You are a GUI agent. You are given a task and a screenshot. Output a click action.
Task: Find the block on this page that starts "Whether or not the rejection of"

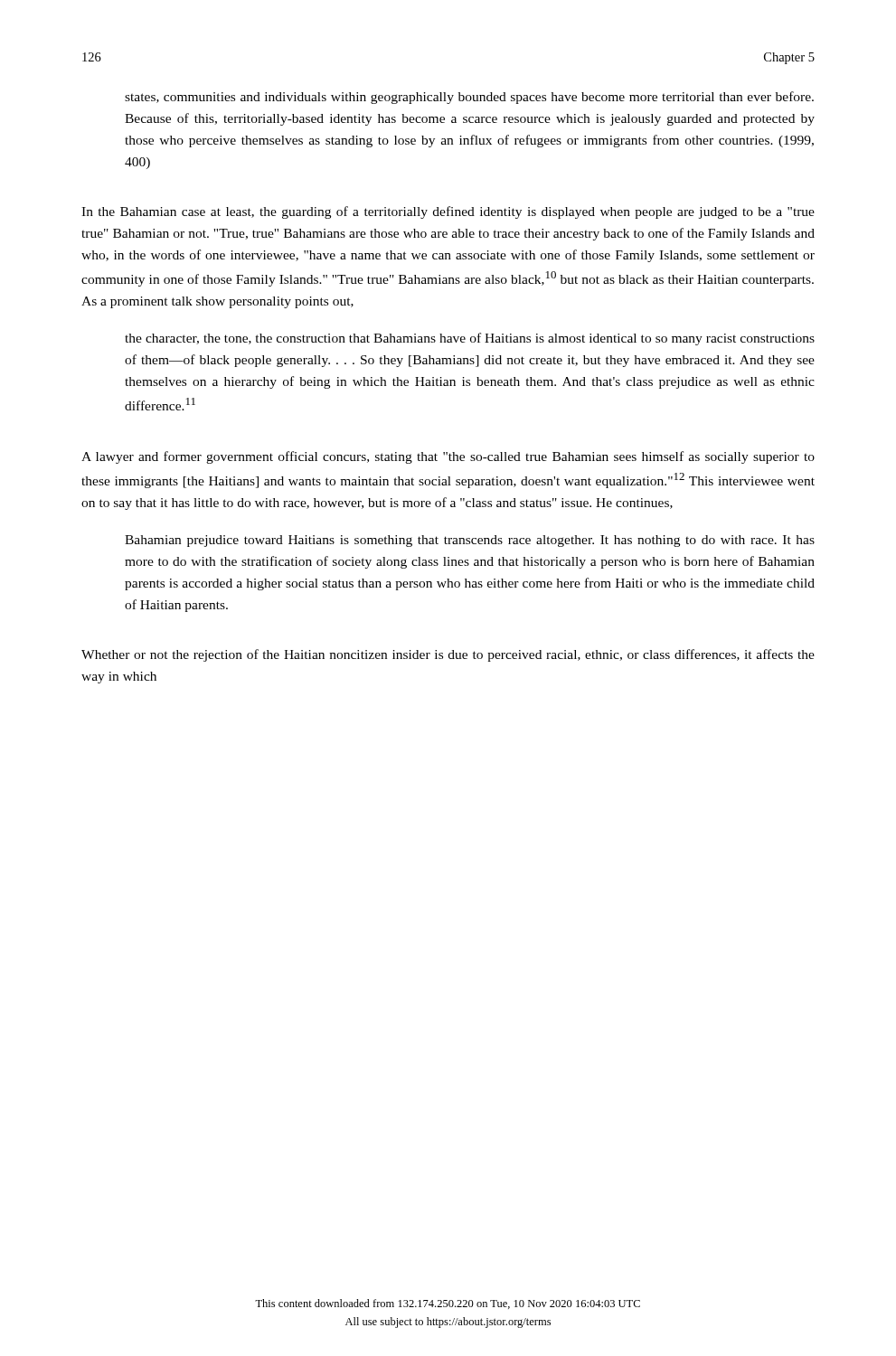pyautogui.click(x=448, y=665)
